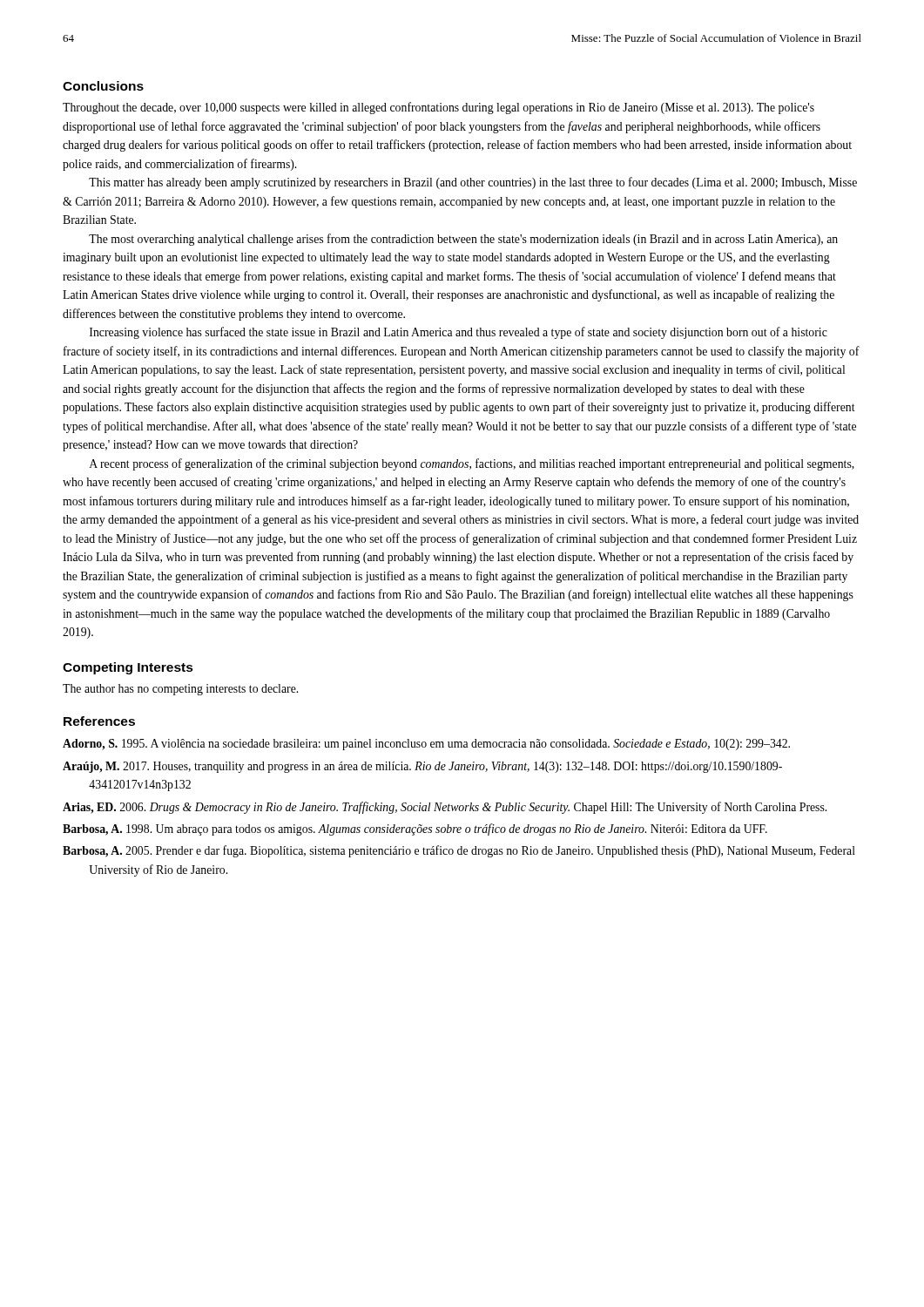Image resolution: width=924 pixels, height=1307 pixels.
Task: Navigate to the block starting "Araújo, M. 2017. Houses,"
Action: click(423, 776)
